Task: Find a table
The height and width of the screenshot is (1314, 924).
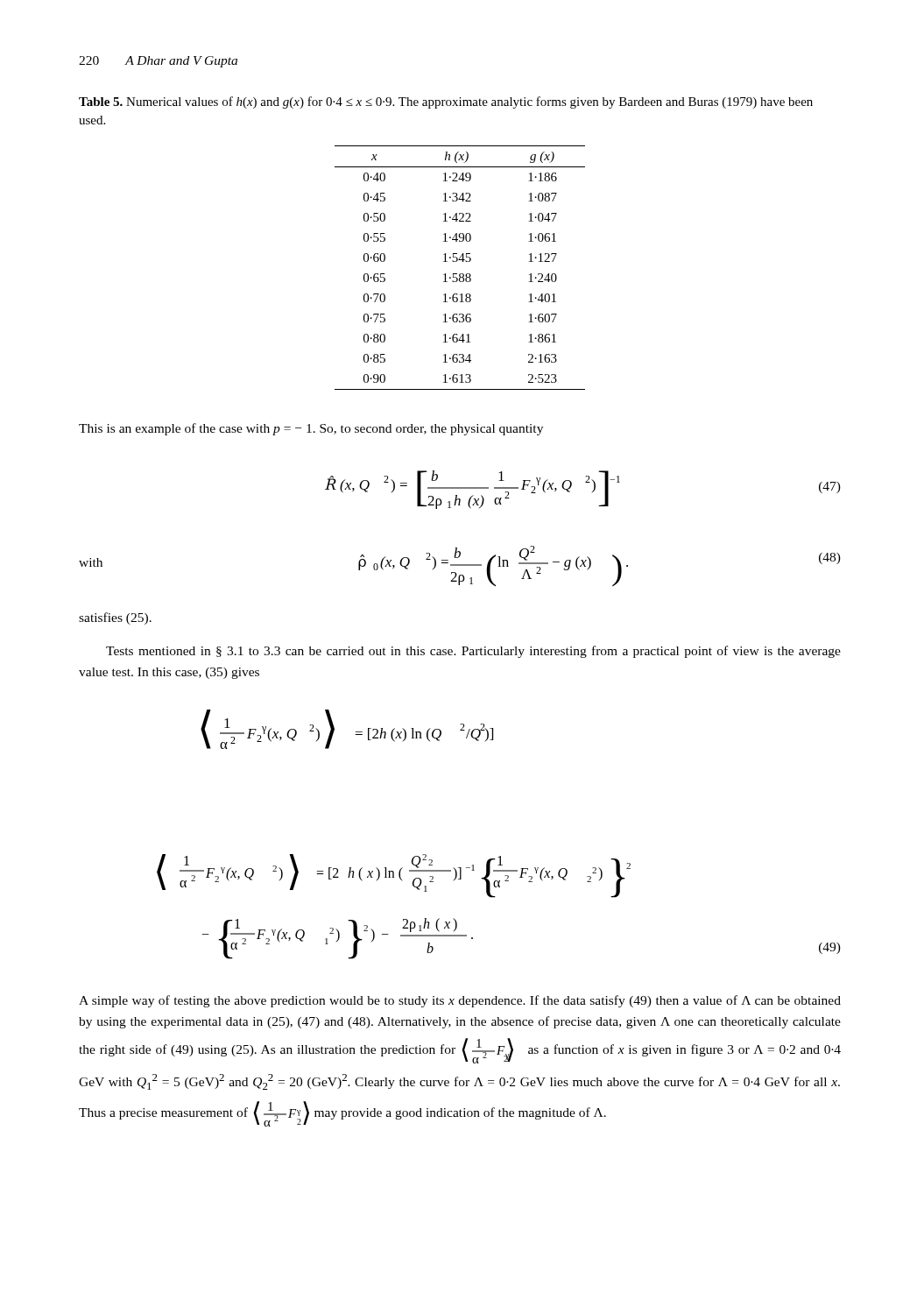Action: tap(460, 268)
